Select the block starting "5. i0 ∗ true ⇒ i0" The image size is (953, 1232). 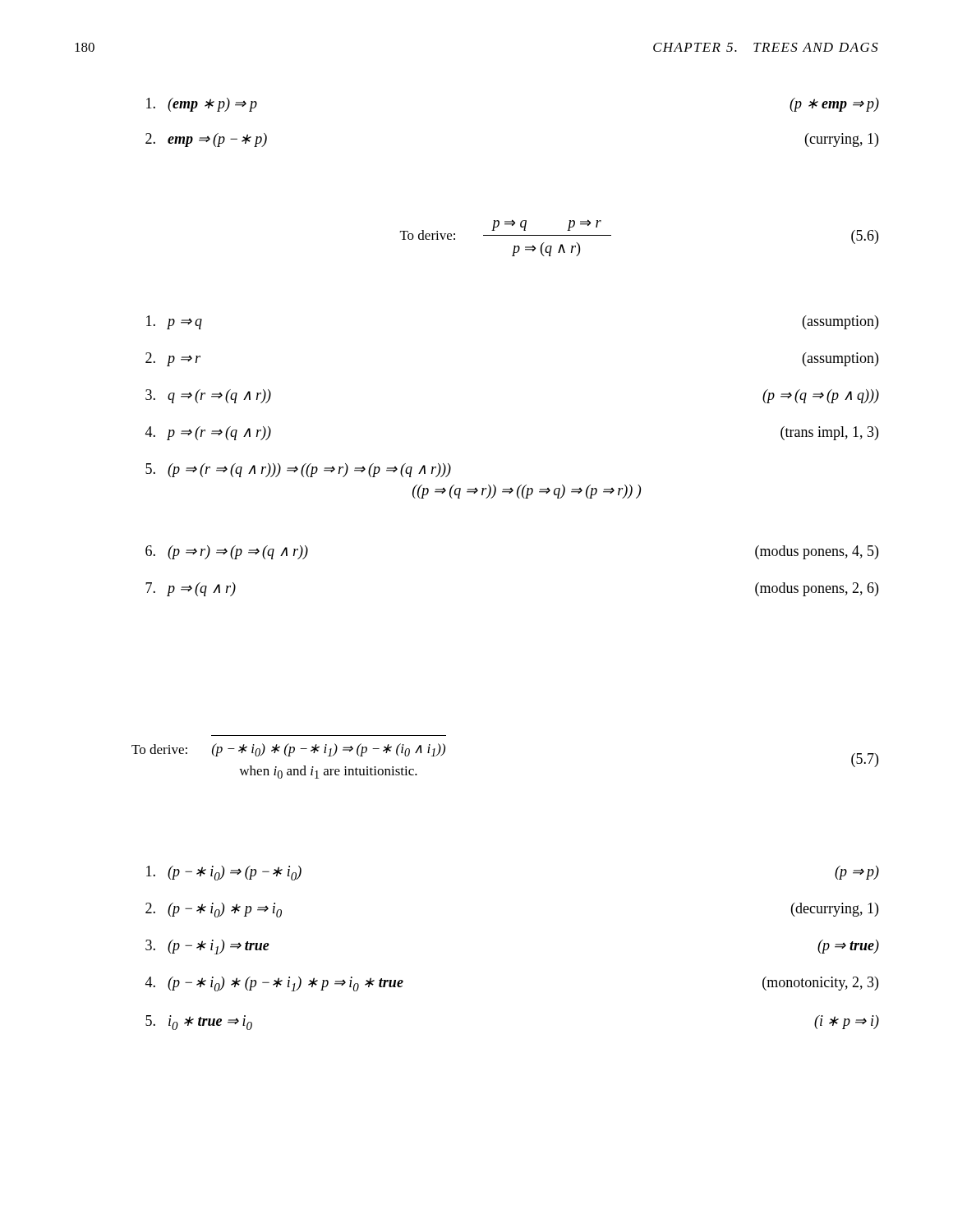208,1022
